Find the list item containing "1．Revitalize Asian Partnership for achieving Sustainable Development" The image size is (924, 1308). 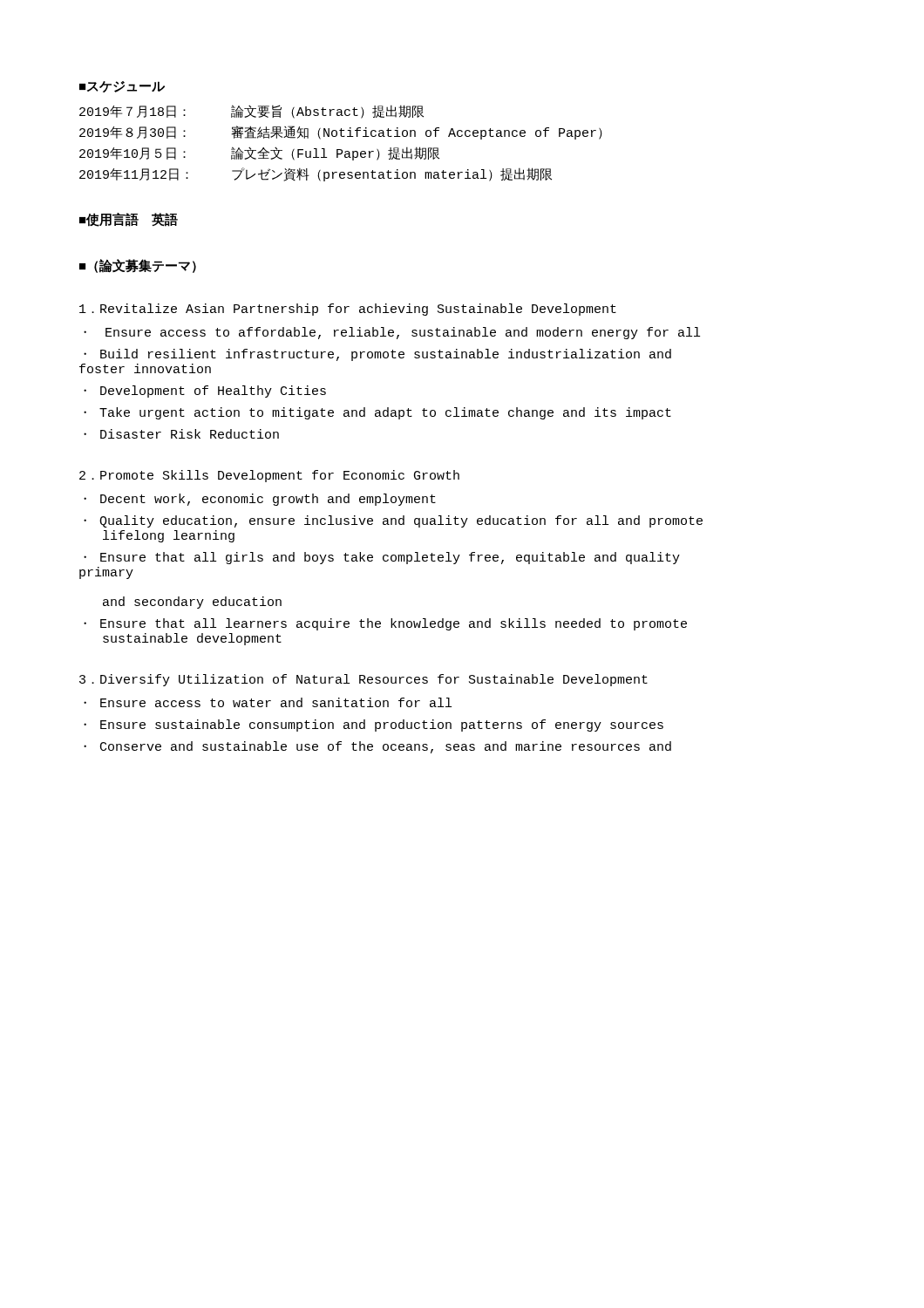pyautogui.click(x=348, y=310)
